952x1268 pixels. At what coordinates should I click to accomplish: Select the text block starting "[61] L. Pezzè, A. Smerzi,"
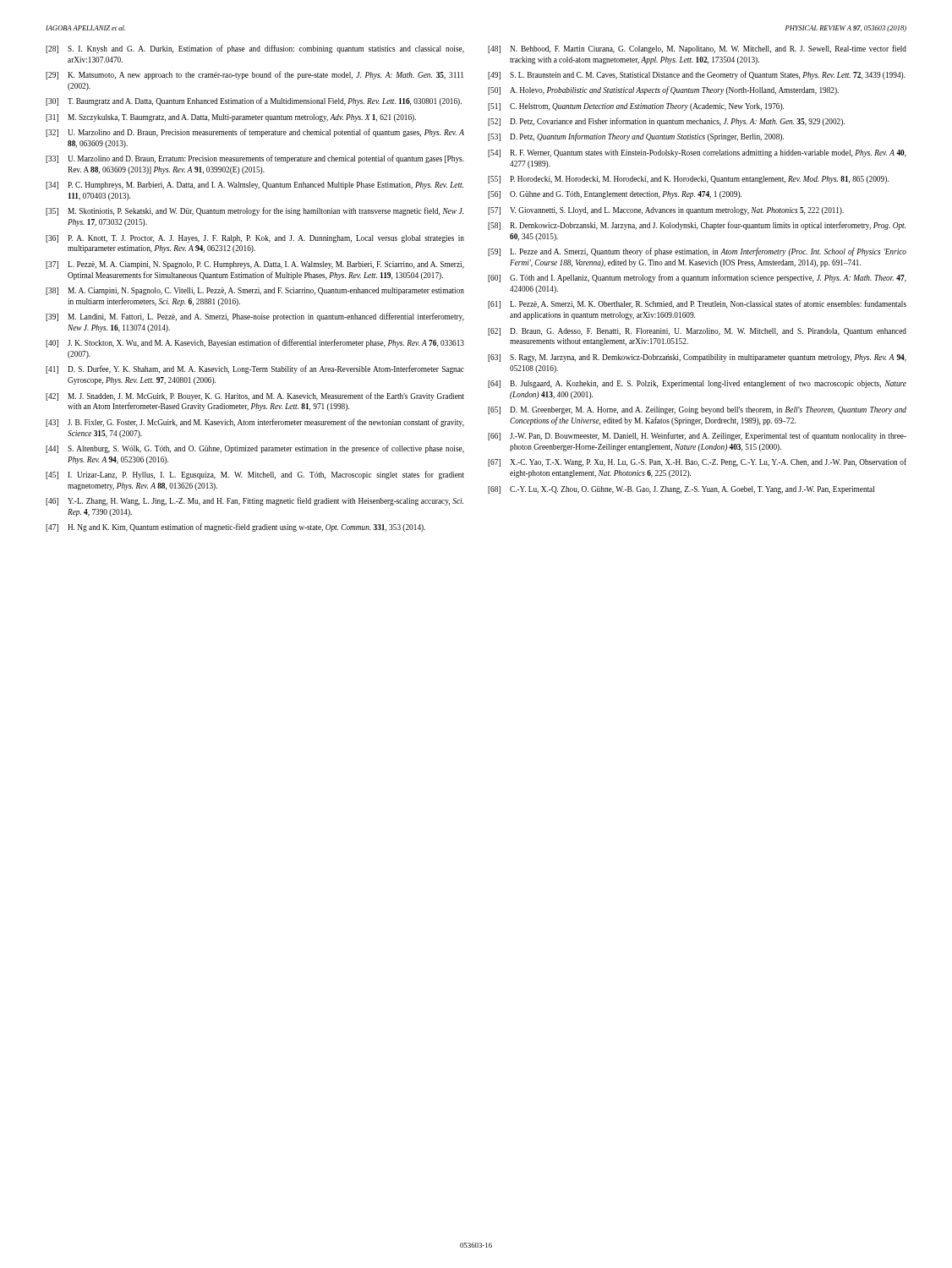point(697,310)
